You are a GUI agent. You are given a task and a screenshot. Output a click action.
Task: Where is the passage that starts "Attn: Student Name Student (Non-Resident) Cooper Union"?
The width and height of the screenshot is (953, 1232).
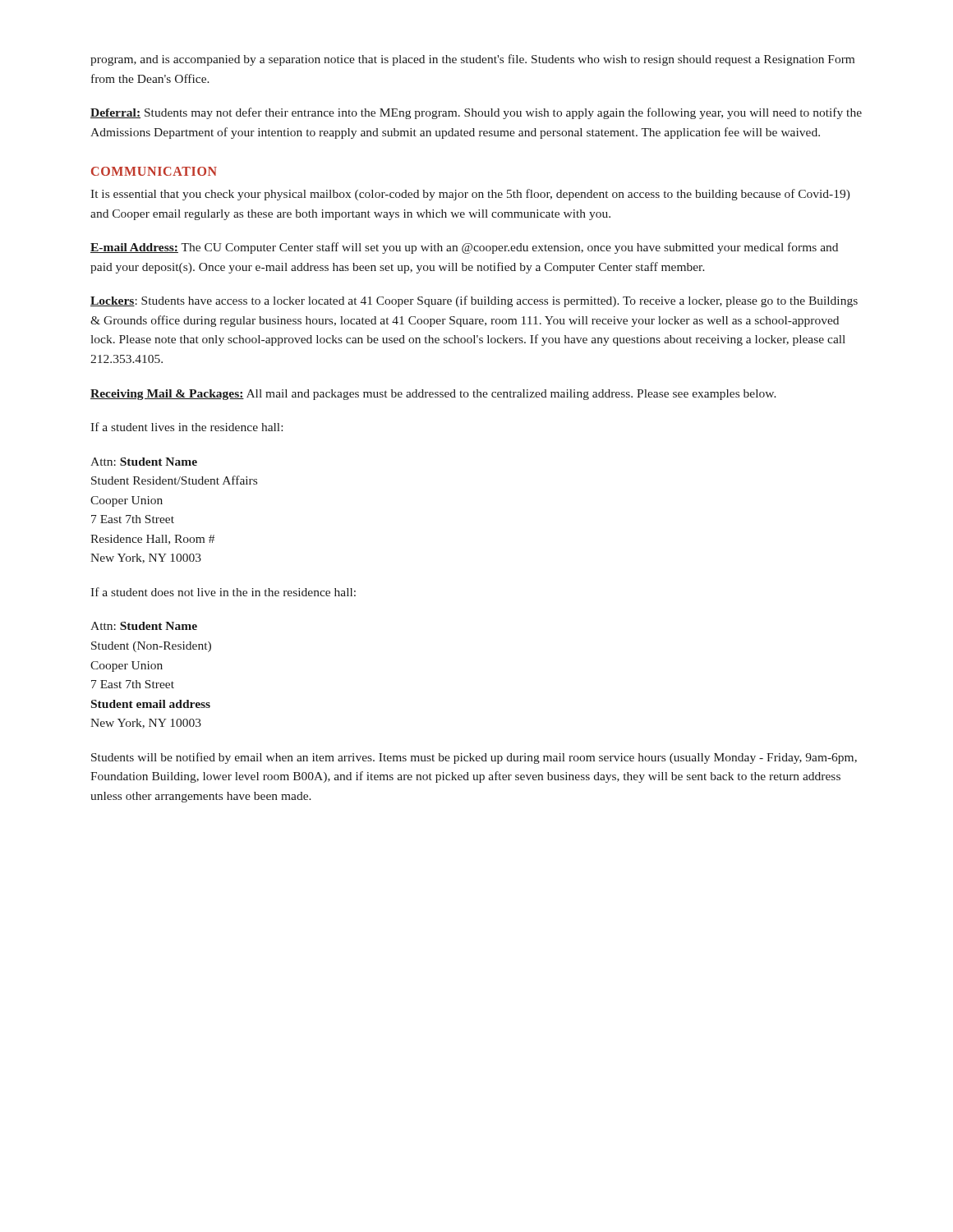[151, 674]
